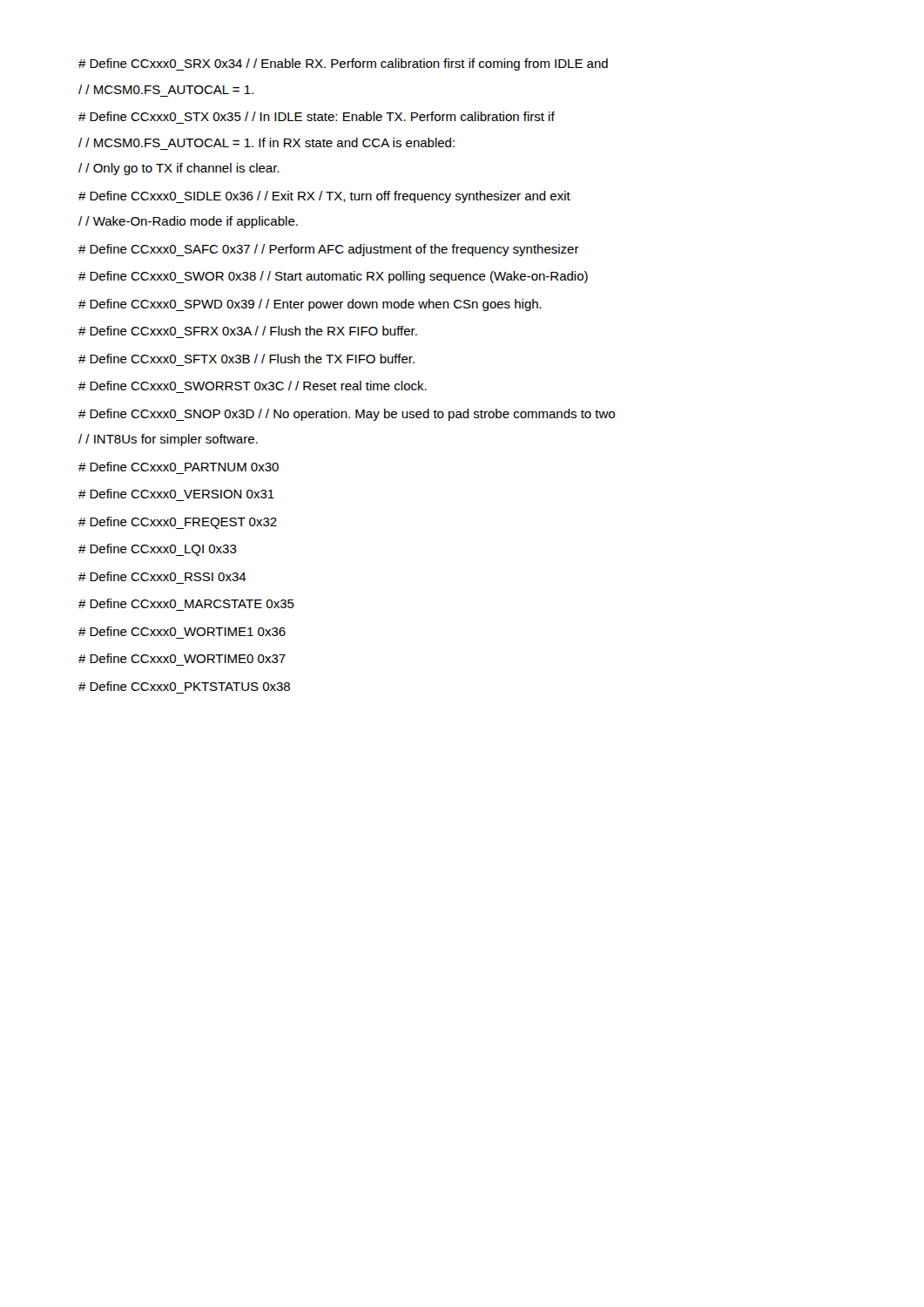Screen dimensions: 1307x924
Task: Find the block on this page that starts "Define CCxxx0_STX 0x35 / / In"
Action: (x=316, y=116)
